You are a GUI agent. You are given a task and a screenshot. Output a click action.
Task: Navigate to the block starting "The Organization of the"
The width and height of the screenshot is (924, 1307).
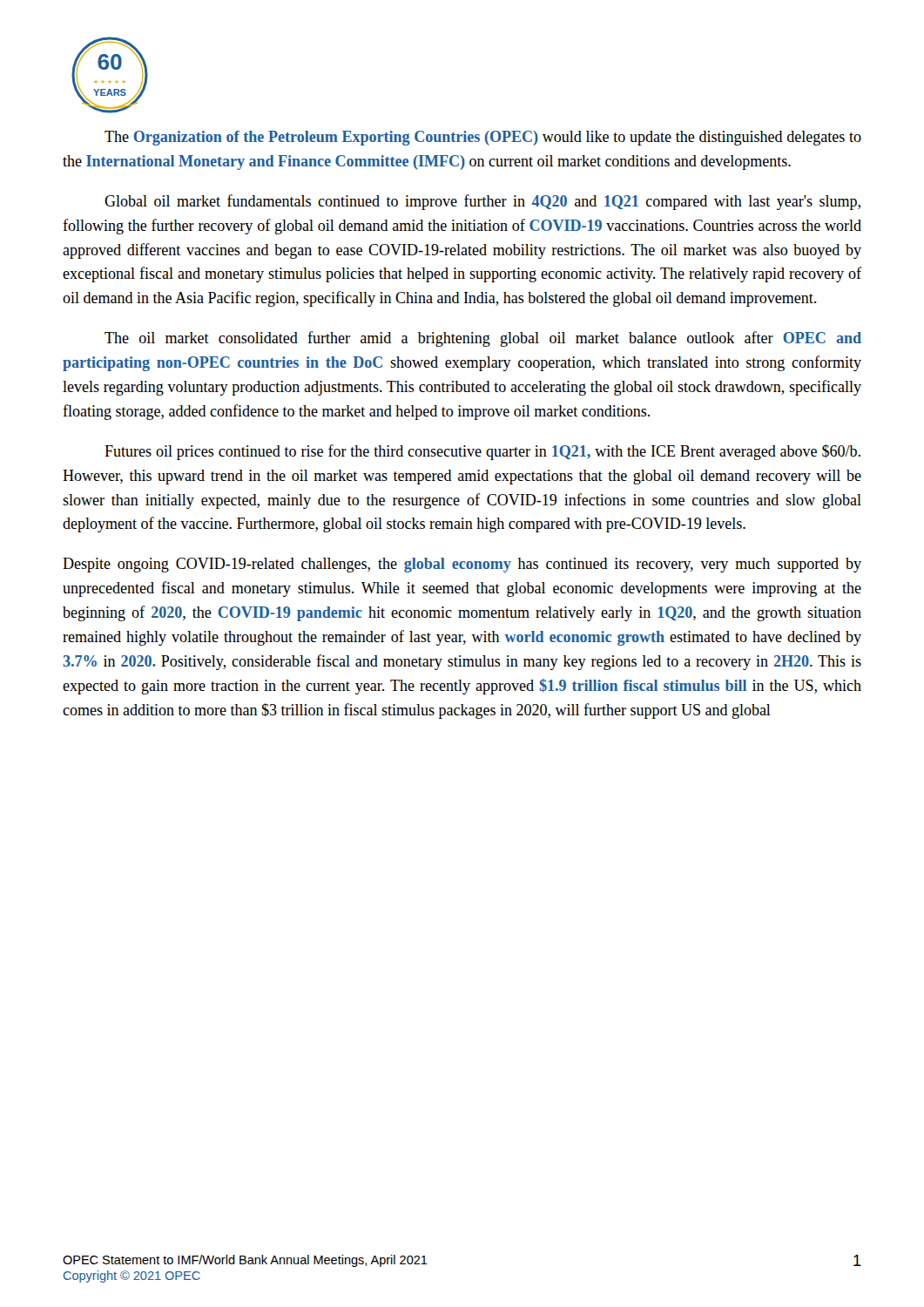coord(462,149)
